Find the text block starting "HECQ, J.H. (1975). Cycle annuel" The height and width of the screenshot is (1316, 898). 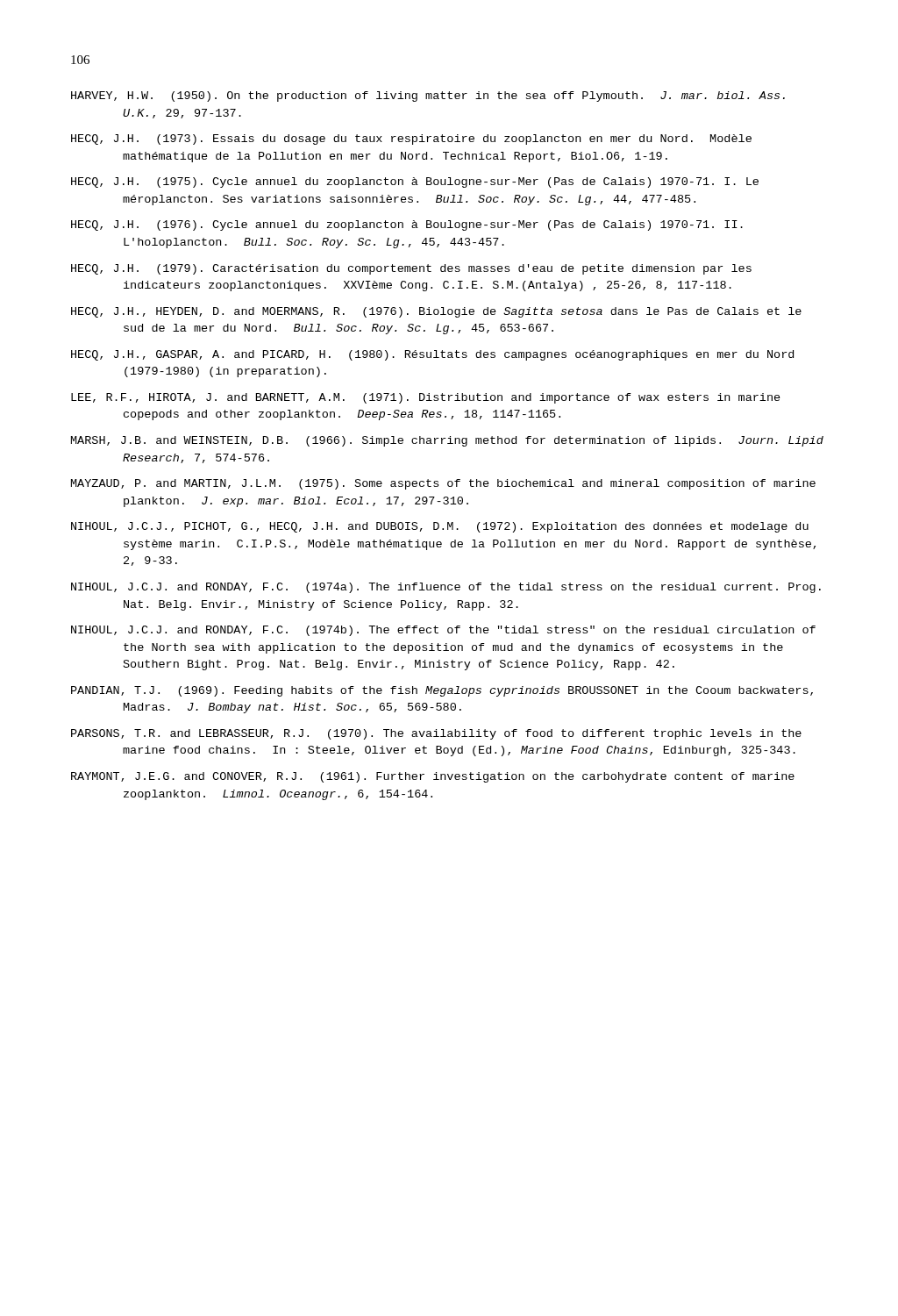pos(415,191)
